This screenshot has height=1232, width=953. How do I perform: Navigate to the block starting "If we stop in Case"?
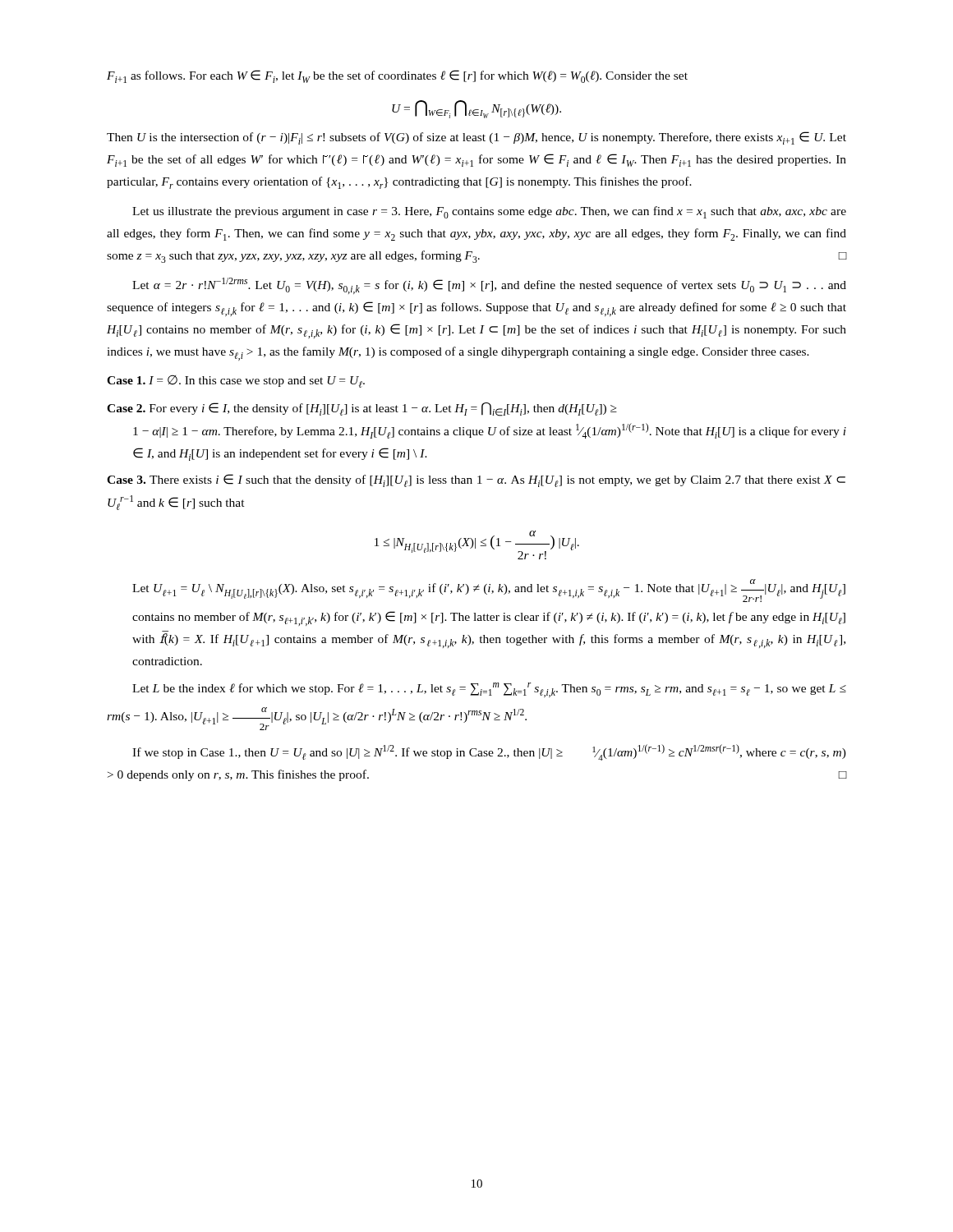pos(476,764)
